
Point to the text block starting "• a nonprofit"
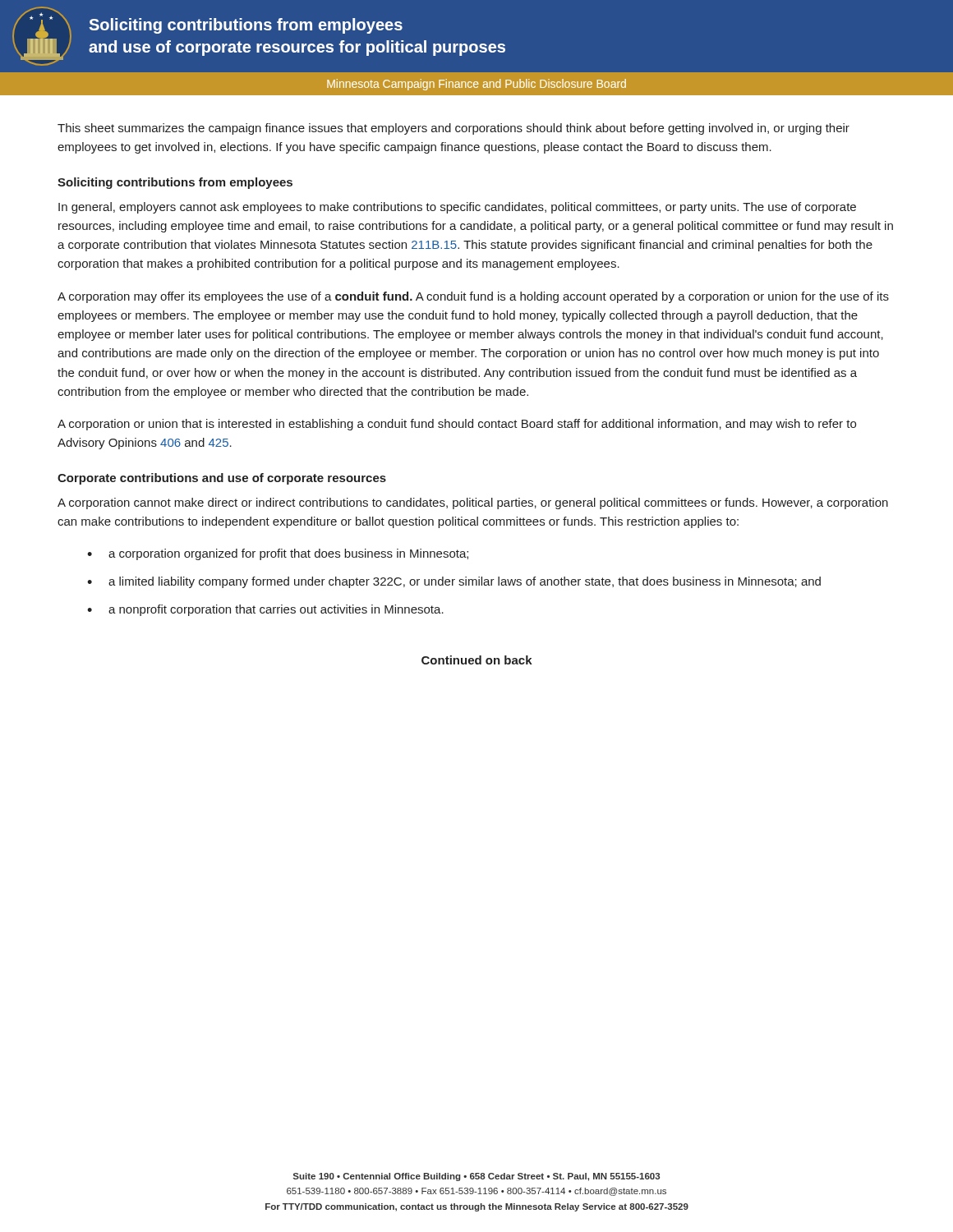(266, 610)
